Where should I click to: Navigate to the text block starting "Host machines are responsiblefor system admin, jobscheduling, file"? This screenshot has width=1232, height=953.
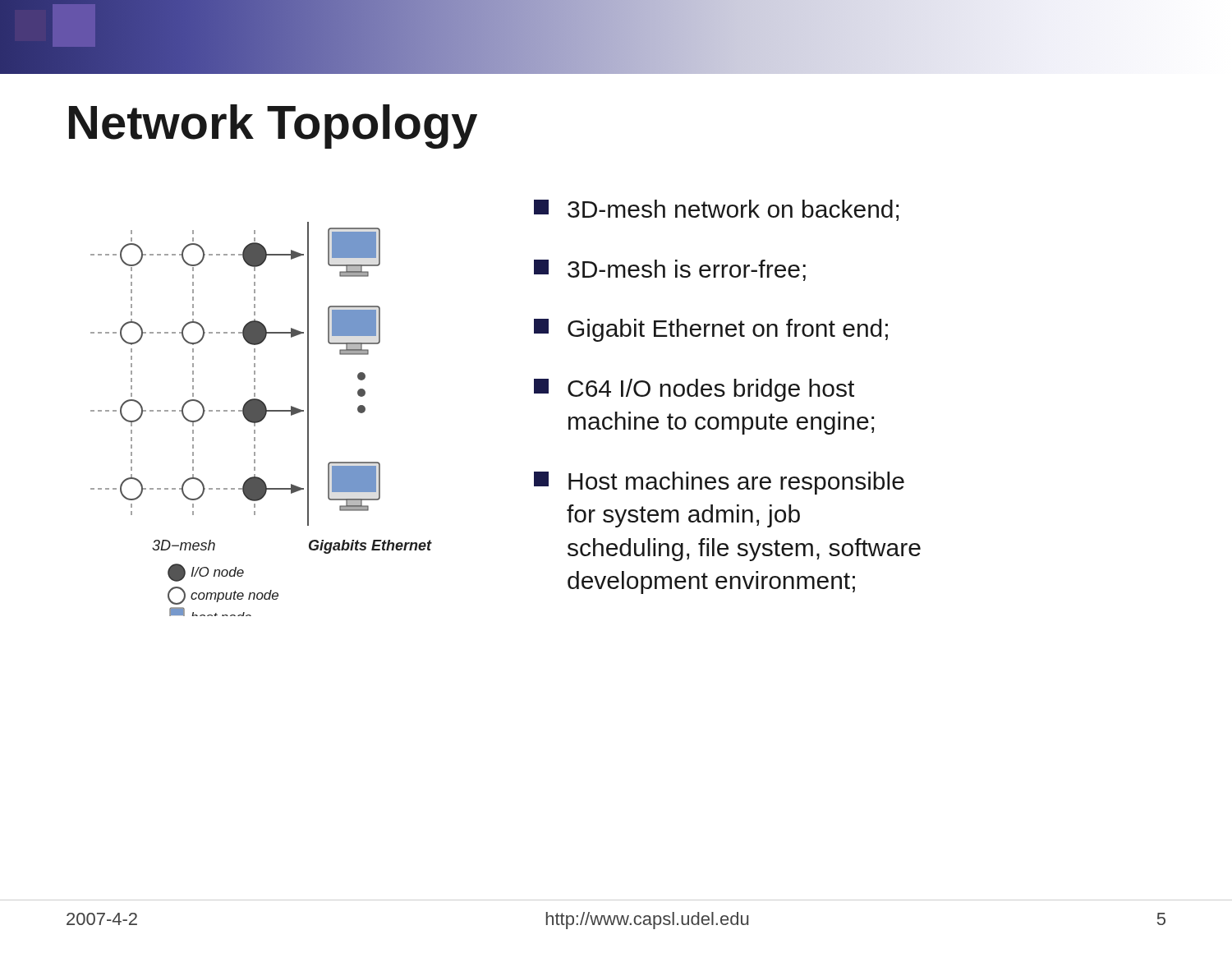(x=728, y=531)
